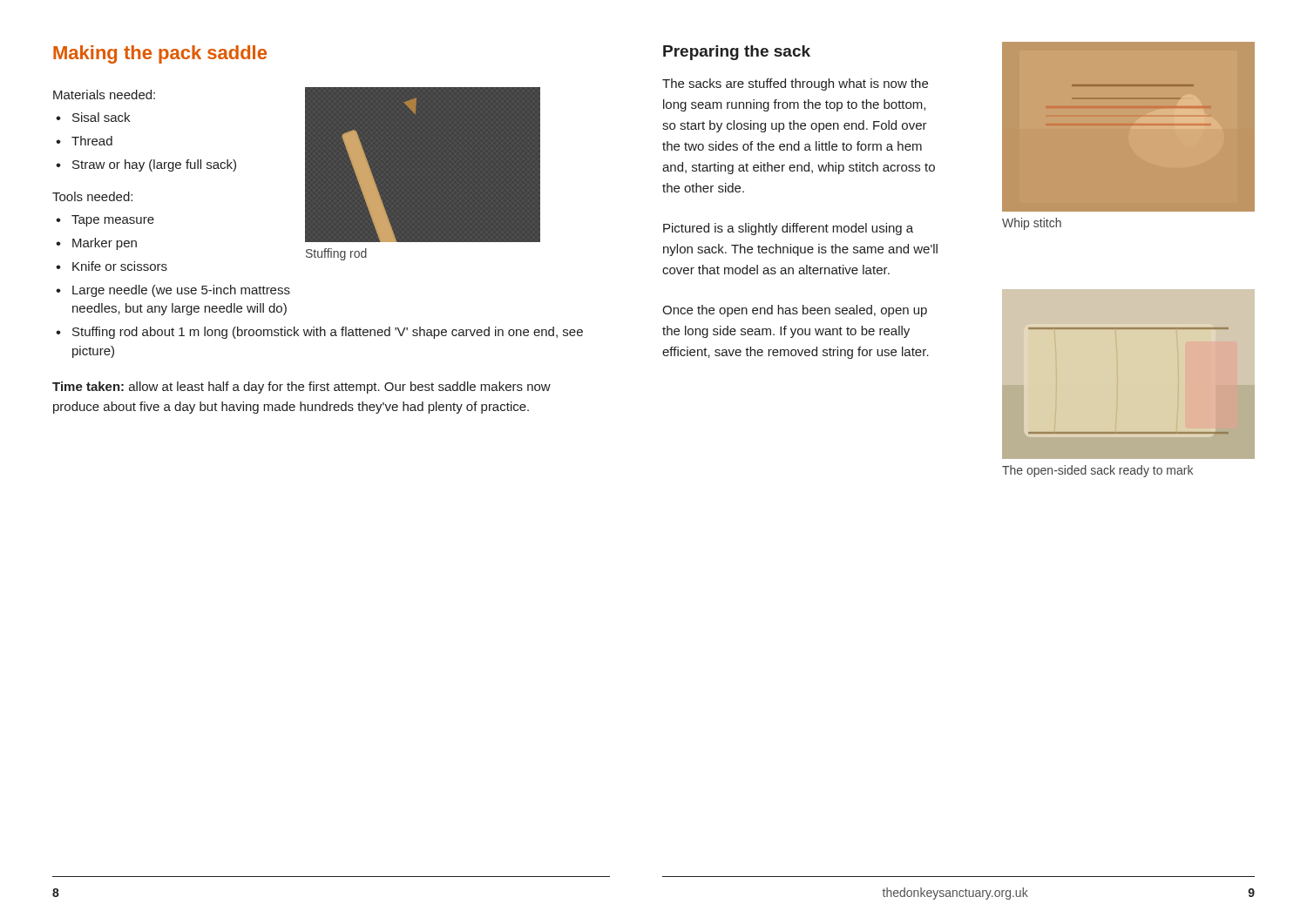Find the block starting "Knife or scissors"
1307x924 pixels.
[119, 266]
